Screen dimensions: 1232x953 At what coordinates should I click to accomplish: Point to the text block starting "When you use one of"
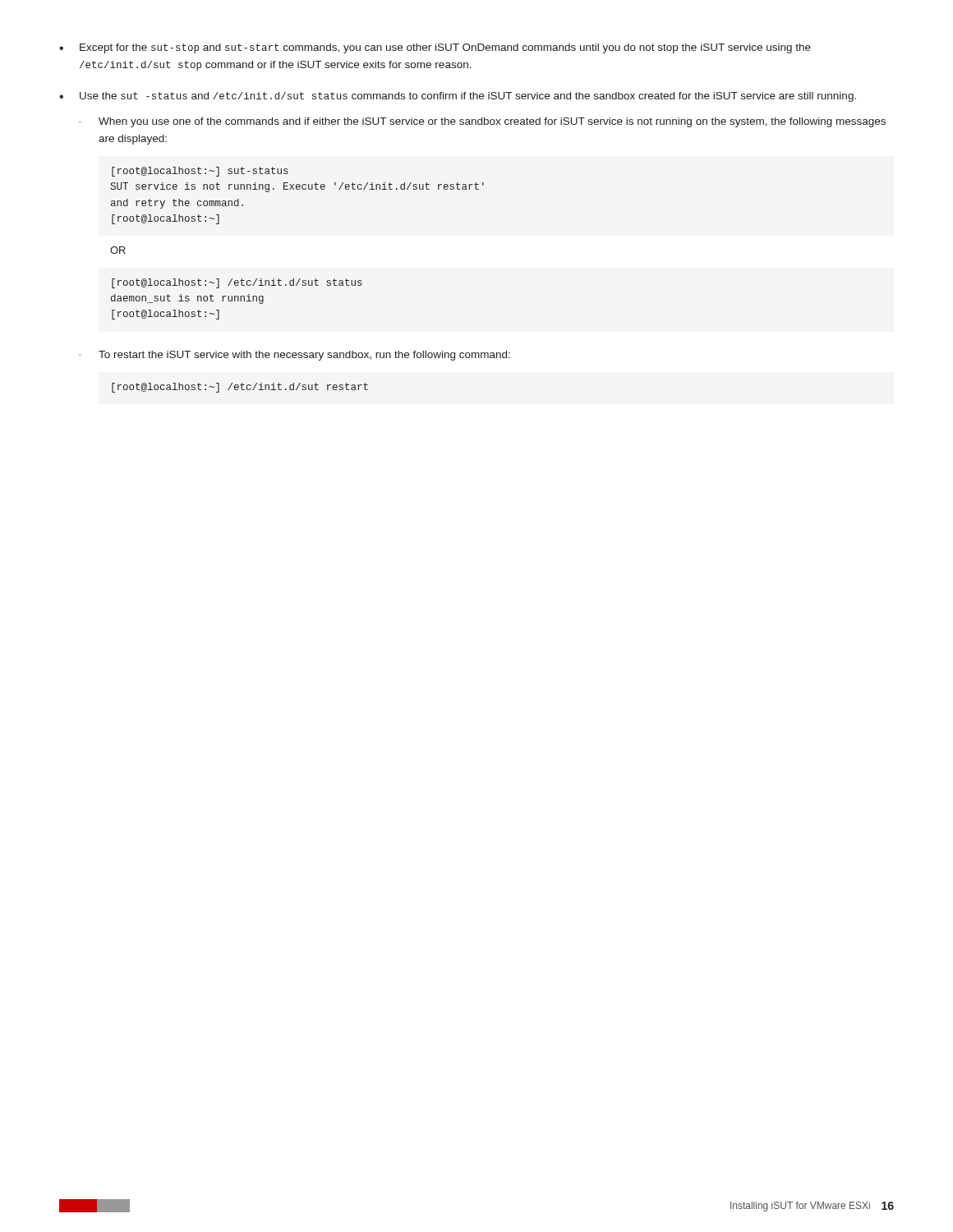click(x=492, y=122)
